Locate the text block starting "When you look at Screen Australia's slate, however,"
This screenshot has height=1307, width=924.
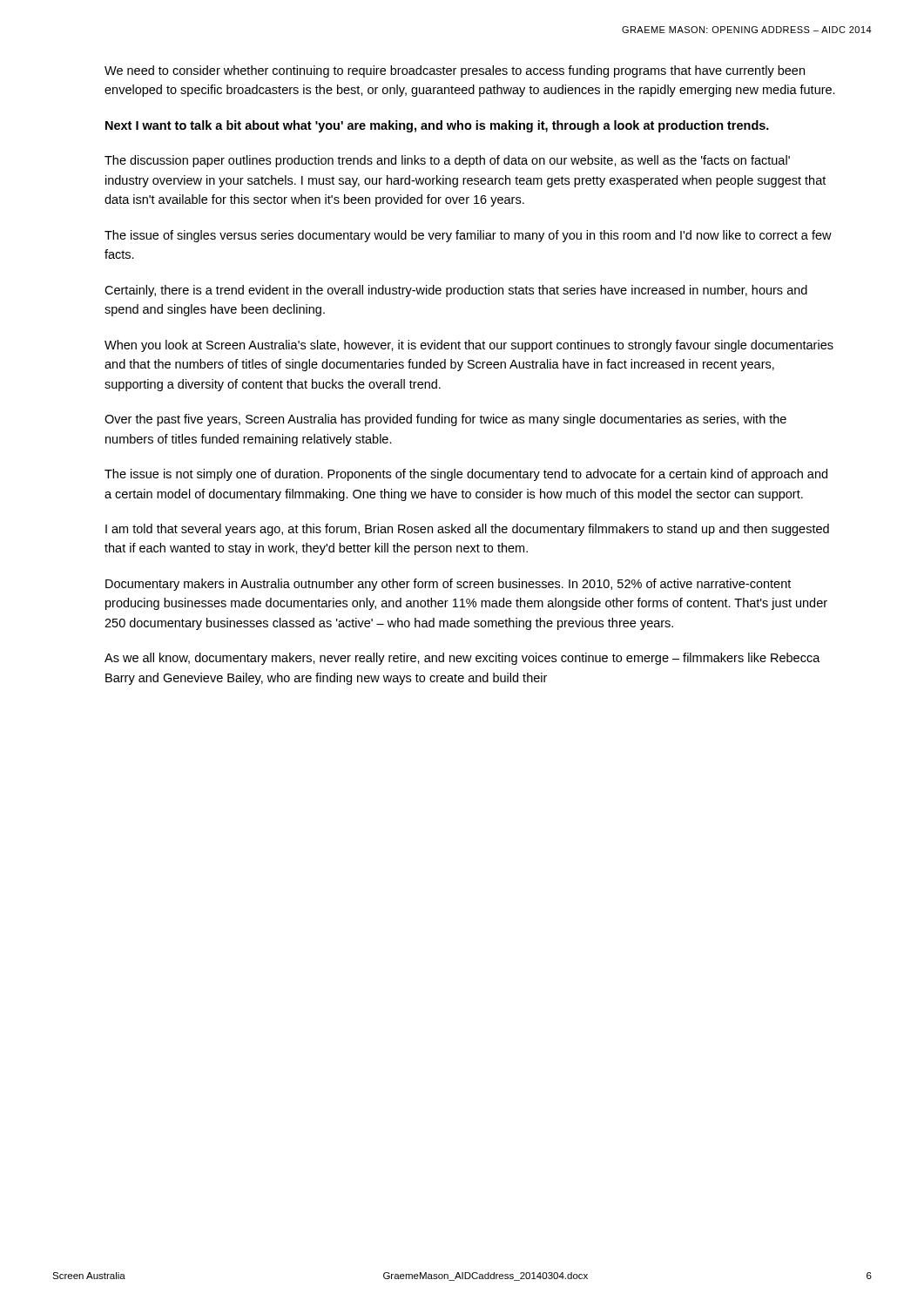pyautogui.click(x=469, y=364)
